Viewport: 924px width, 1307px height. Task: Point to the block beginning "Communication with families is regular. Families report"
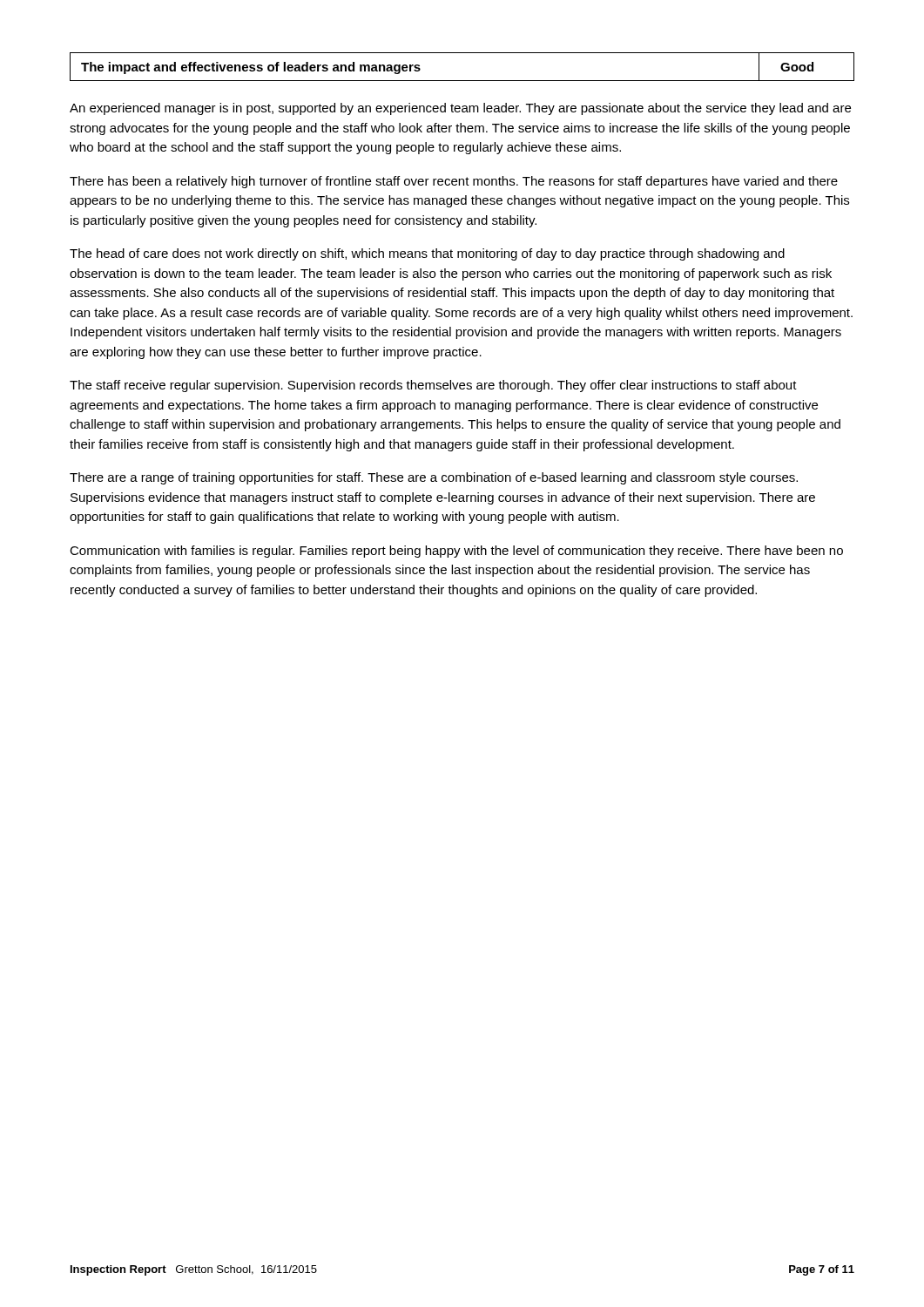point(457,569)
